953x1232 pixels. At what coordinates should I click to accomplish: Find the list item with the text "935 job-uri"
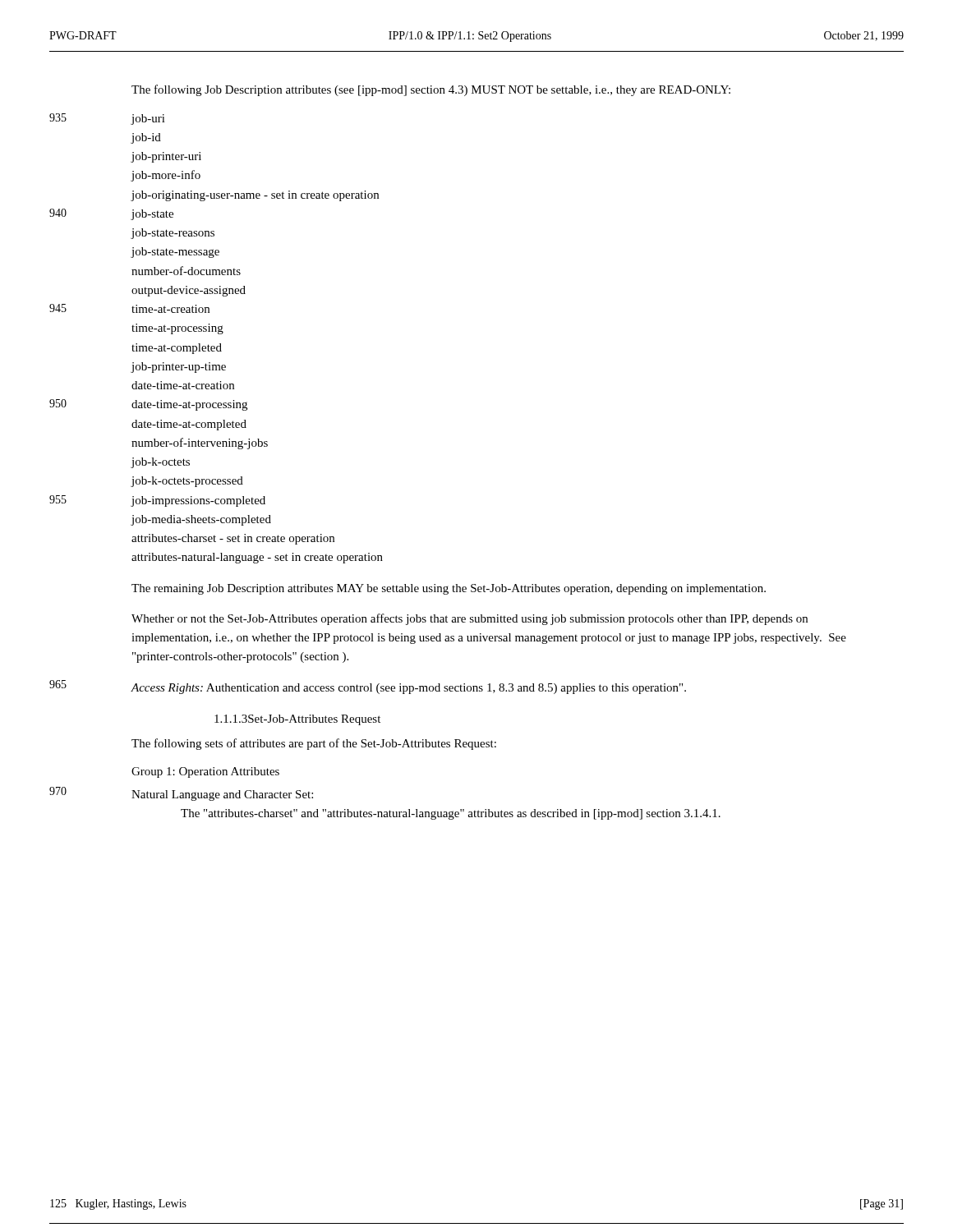55,119
